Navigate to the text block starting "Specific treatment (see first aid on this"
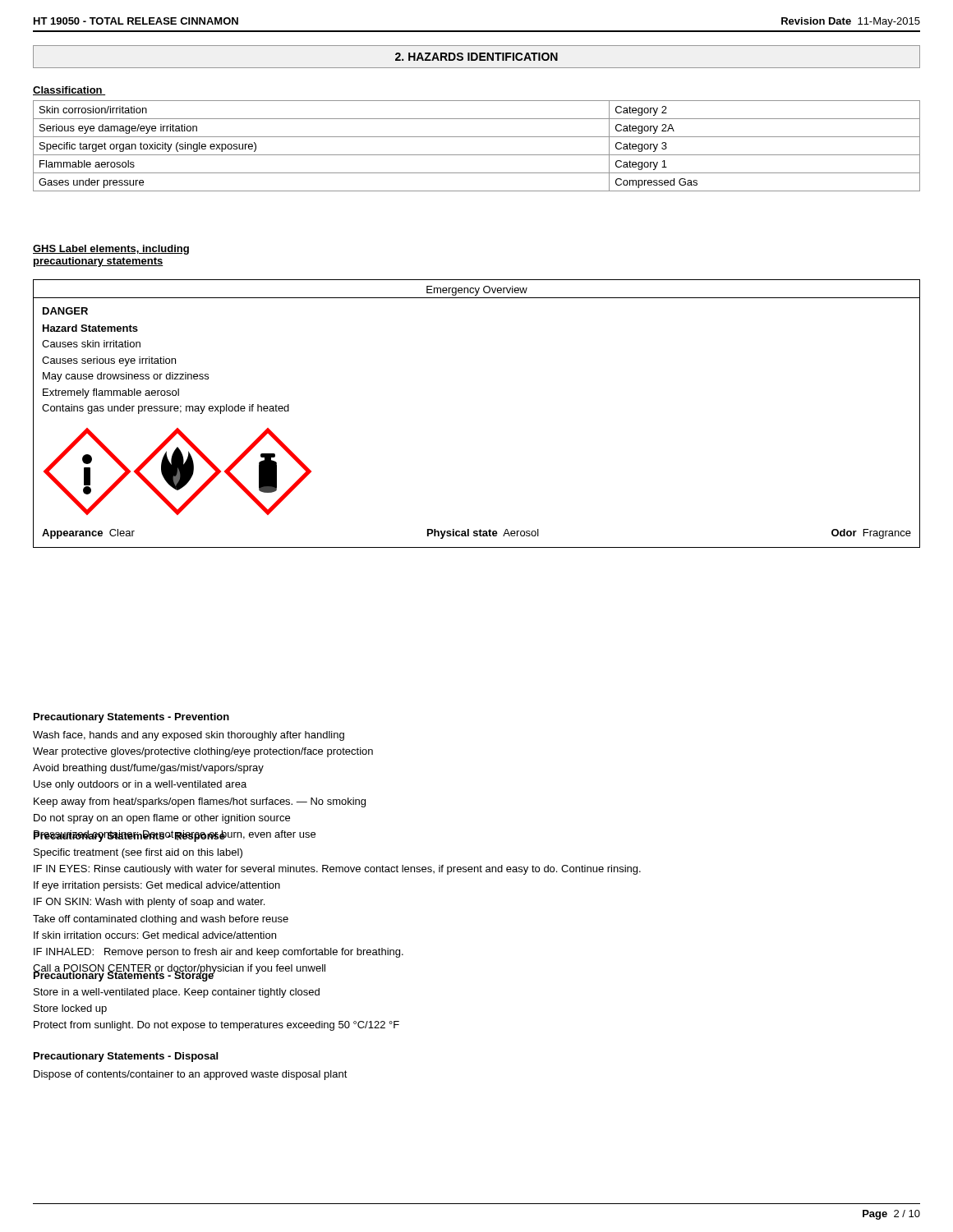 [138, 853]
